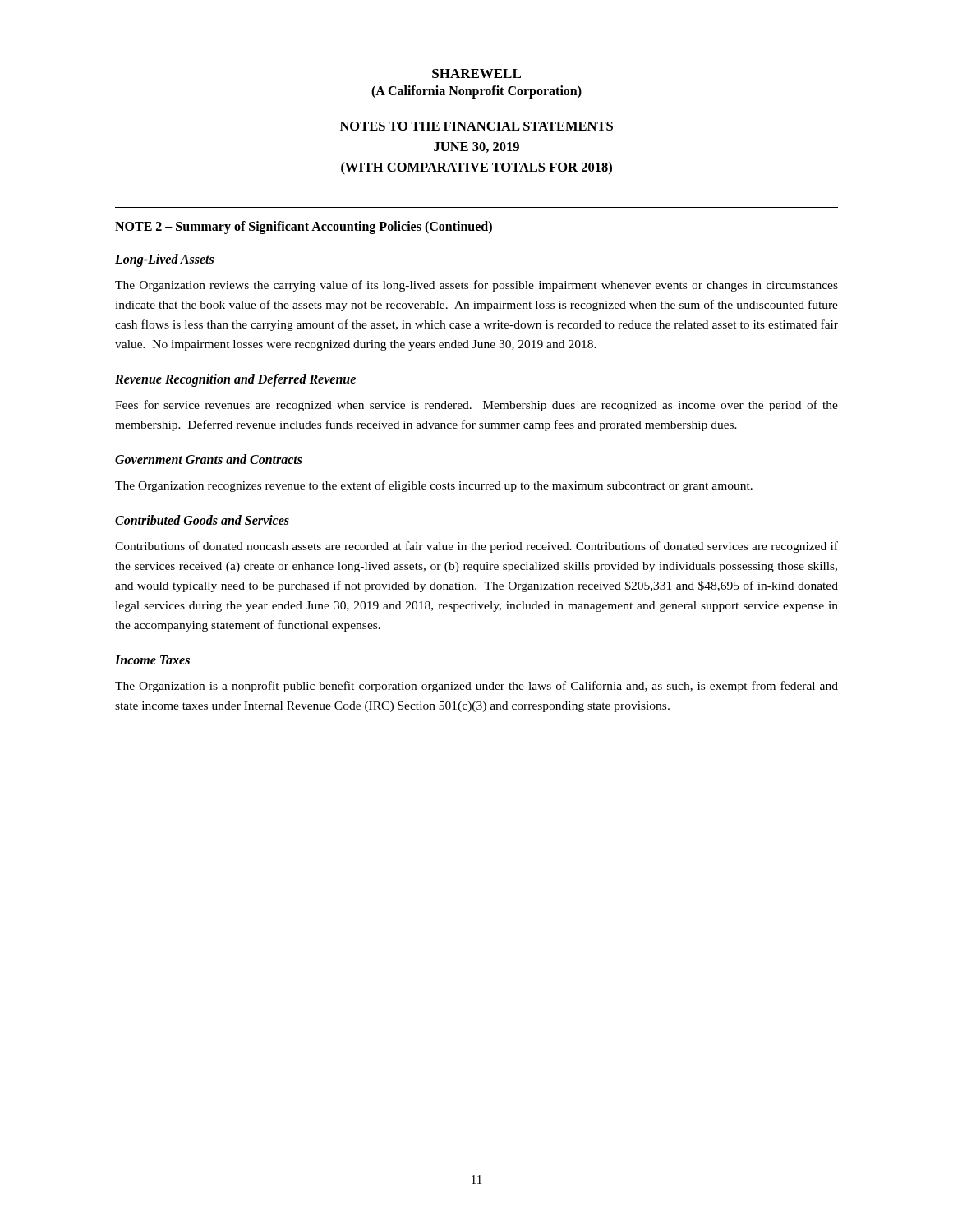Click on the title that reads "NOTES TO THE FINANCIAL STATEMENTS"
This screenshot has height=1232, width=953.
(x=476, y=147)
